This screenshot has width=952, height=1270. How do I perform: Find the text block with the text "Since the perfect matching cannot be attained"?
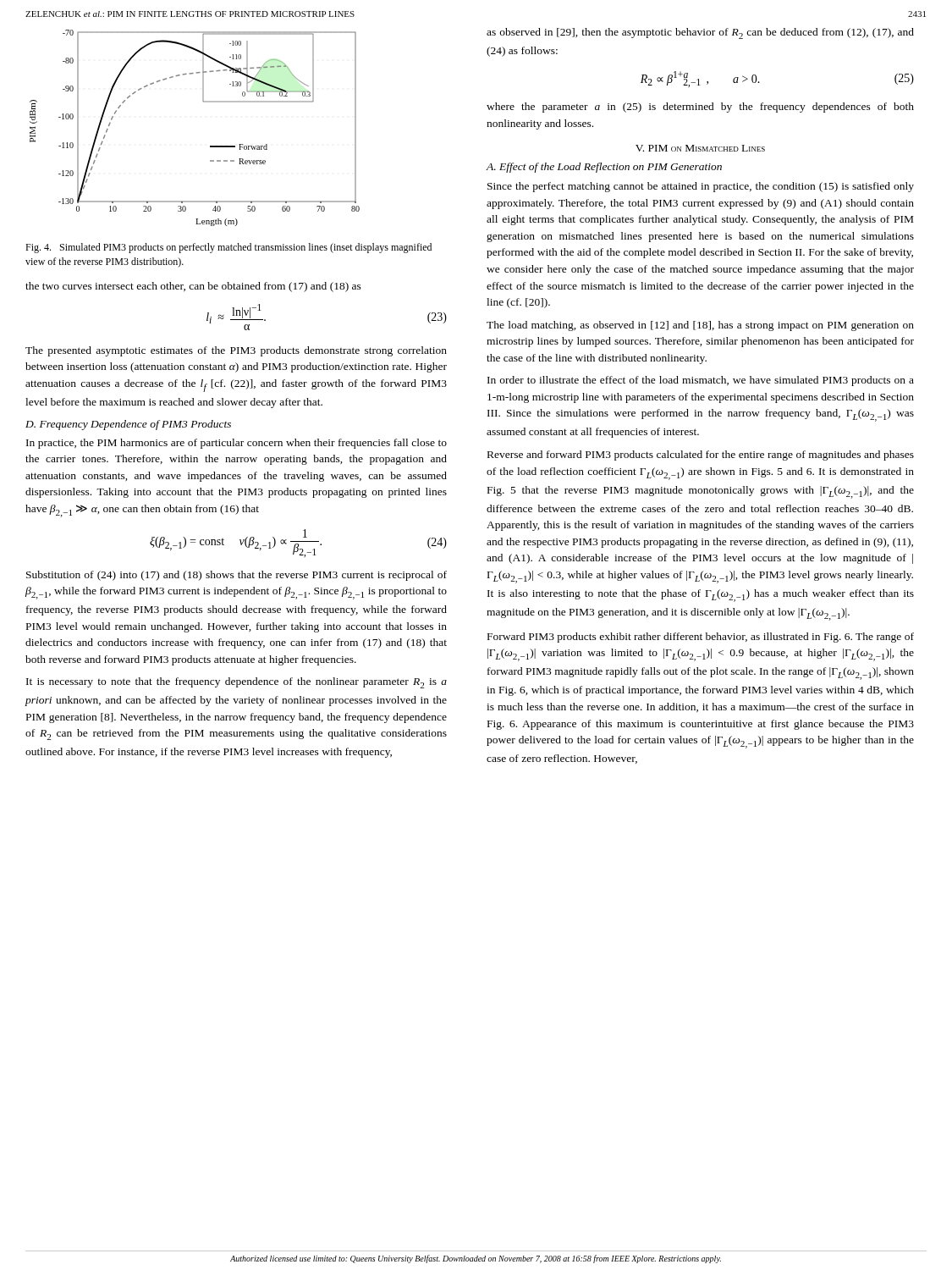[700, 244]
